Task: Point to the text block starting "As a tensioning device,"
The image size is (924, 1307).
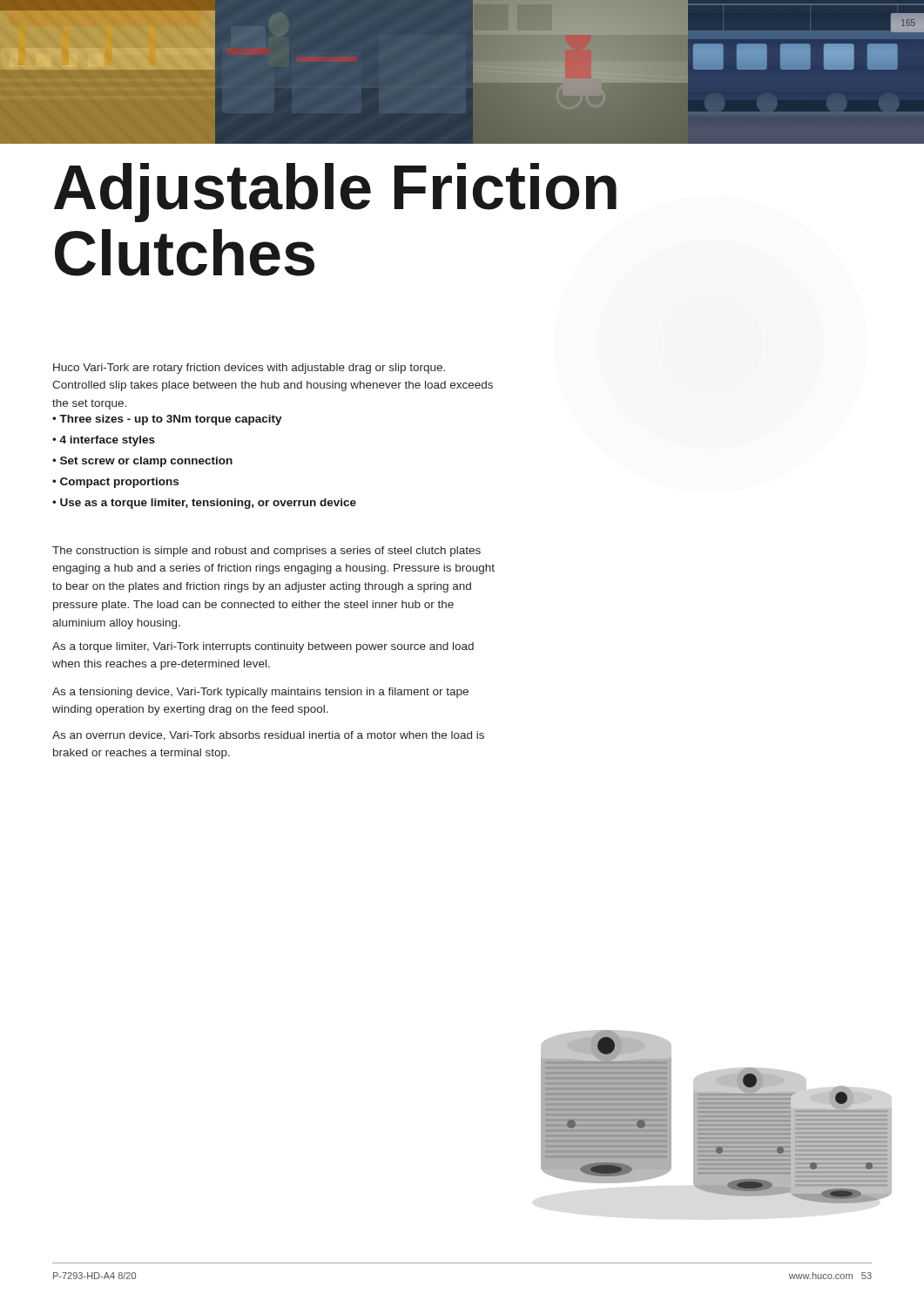Action: click(x=274, y=701)
